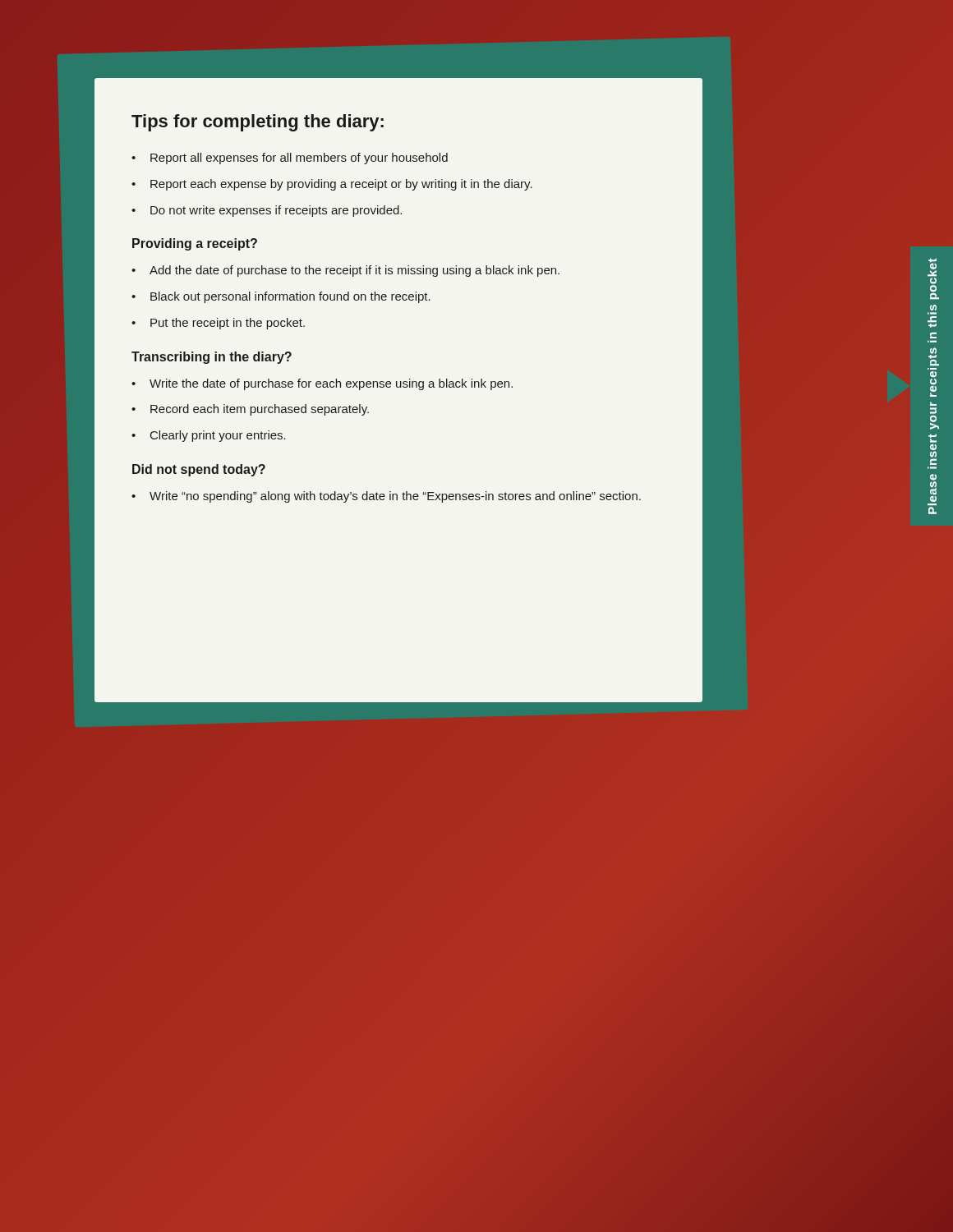Point to the element starting "Providing a receipt?"
This screenshot has height=1232, width=953.
coord(195,244)
